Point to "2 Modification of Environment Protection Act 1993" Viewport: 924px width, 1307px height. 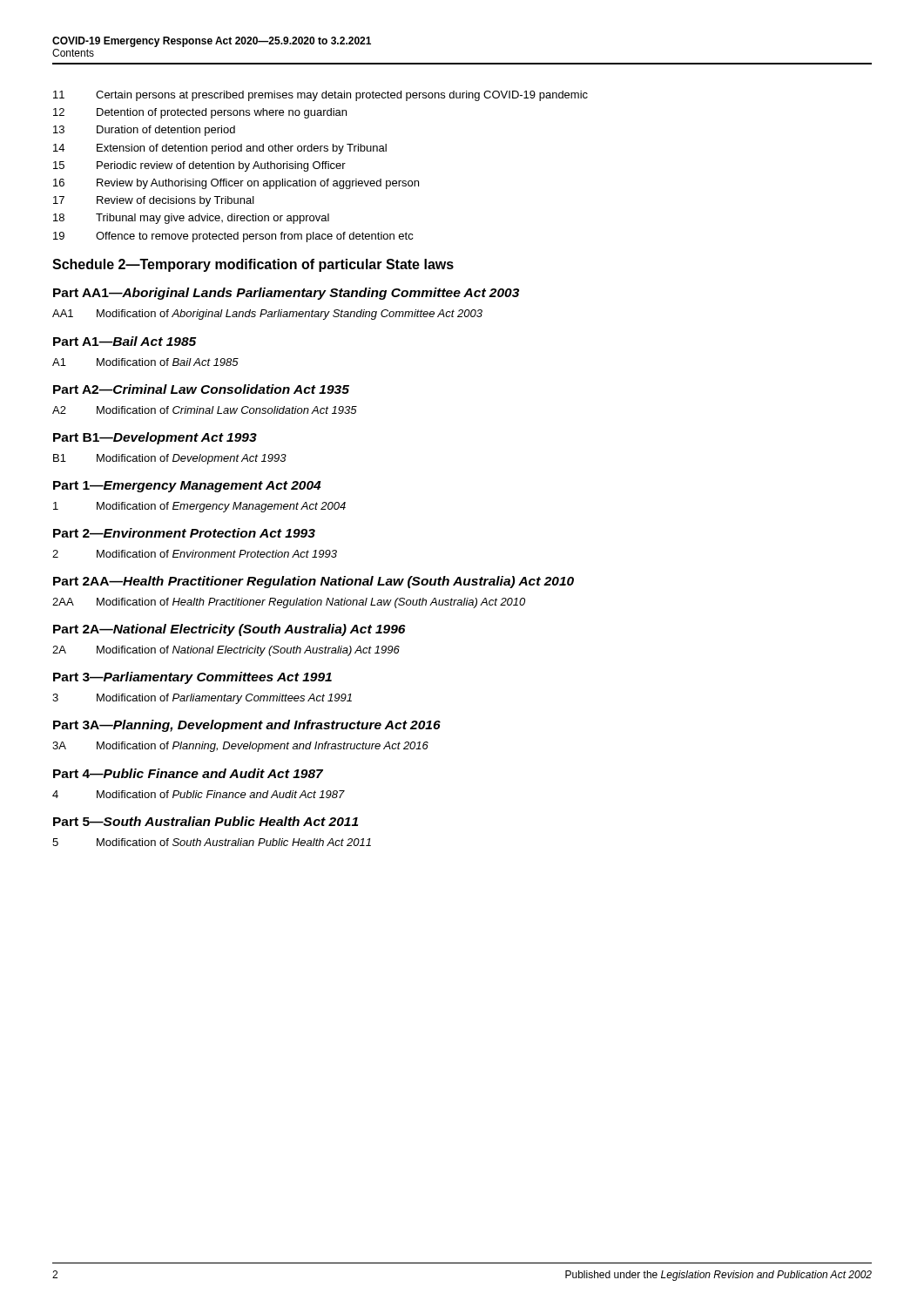(x=195, y=554)
